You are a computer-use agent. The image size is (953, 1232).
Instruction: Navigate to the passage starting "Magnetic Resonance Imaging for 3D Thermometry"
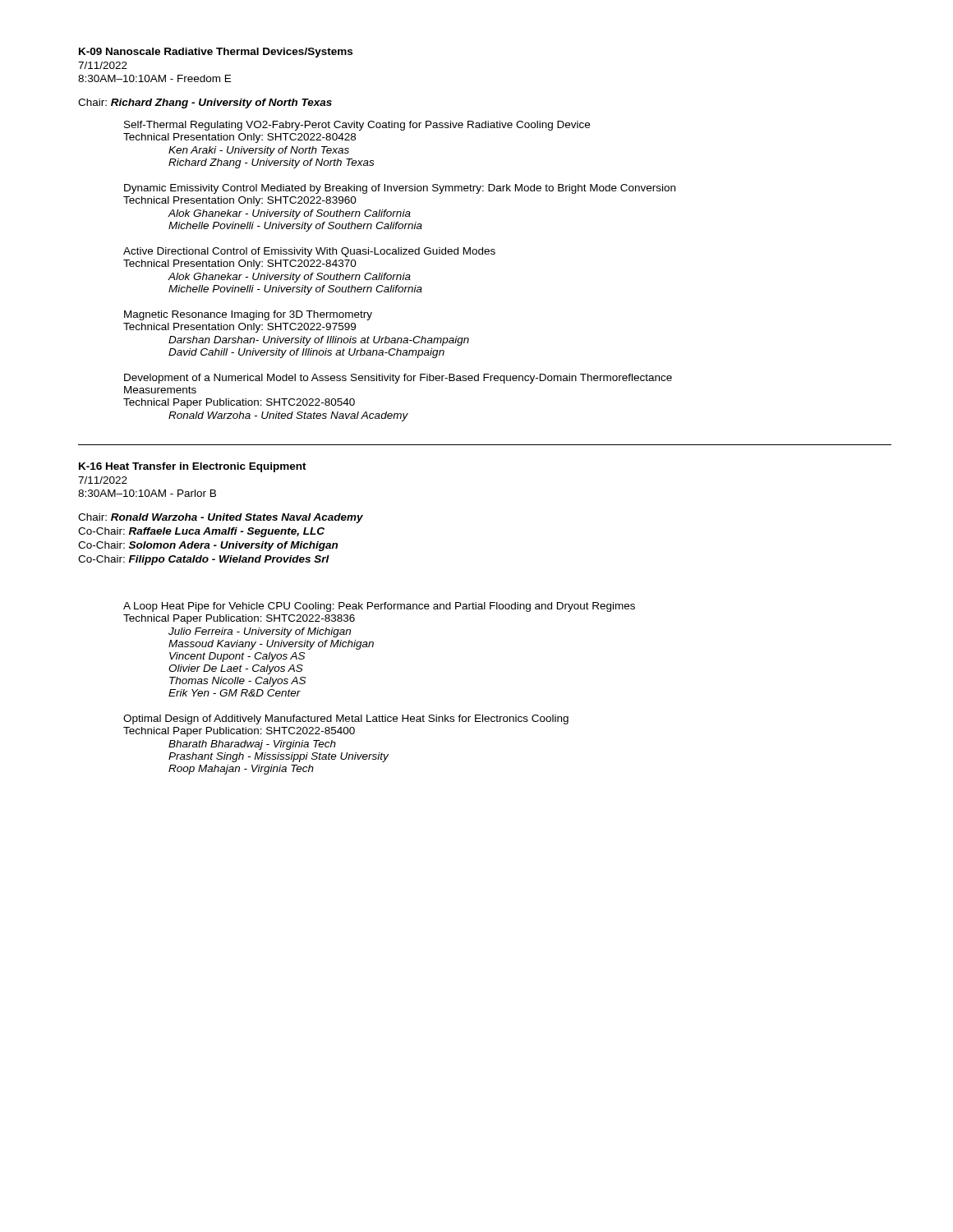coord(248,314)
